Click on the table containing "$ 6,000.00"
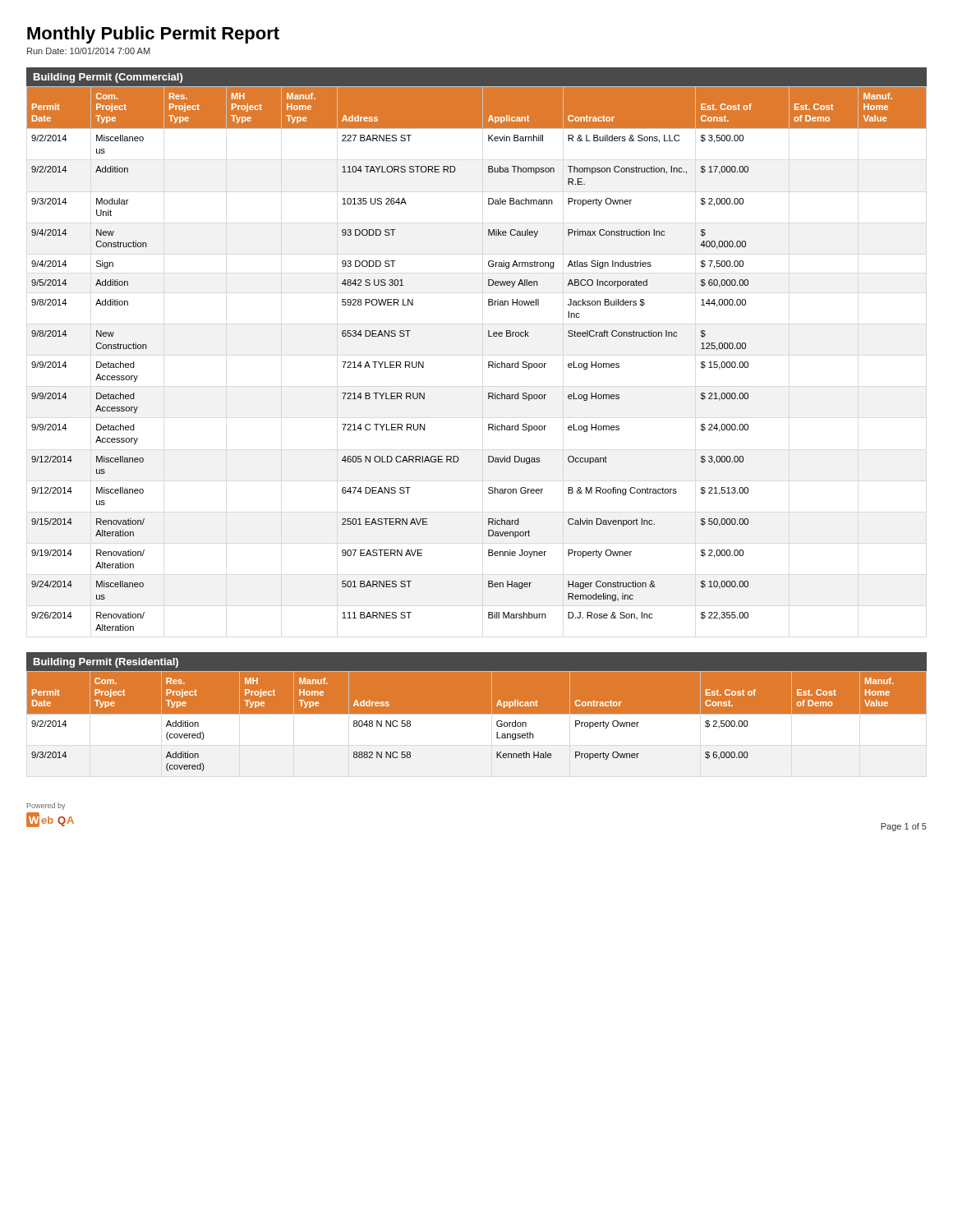 476,724
